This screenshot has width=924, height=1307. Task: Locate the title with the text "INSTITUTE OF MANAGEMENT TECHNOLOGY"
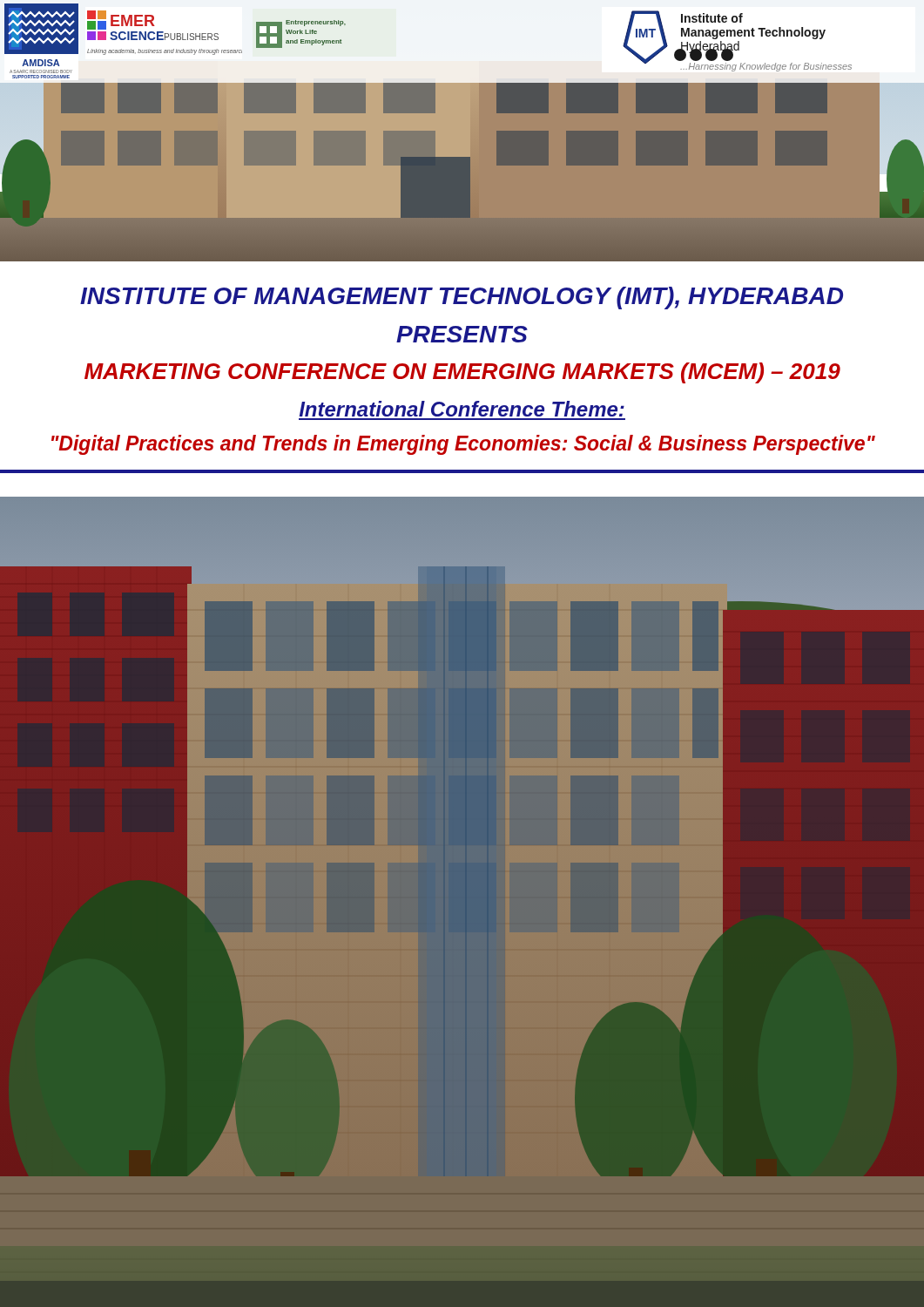coord(462,296)
